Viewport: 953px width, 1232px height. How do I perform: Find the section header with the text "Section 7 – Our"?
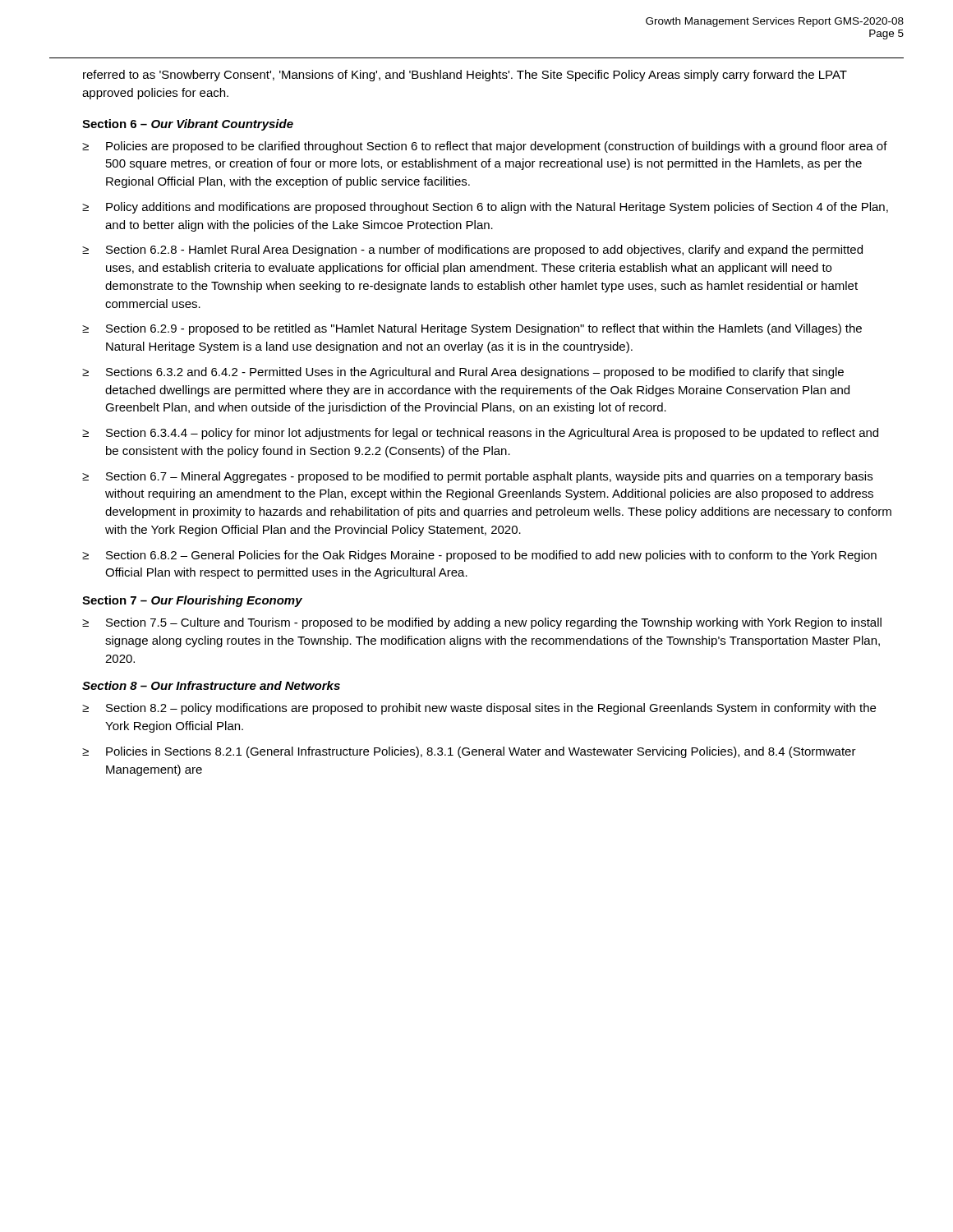pyautogui.click(x=192, y=600)
